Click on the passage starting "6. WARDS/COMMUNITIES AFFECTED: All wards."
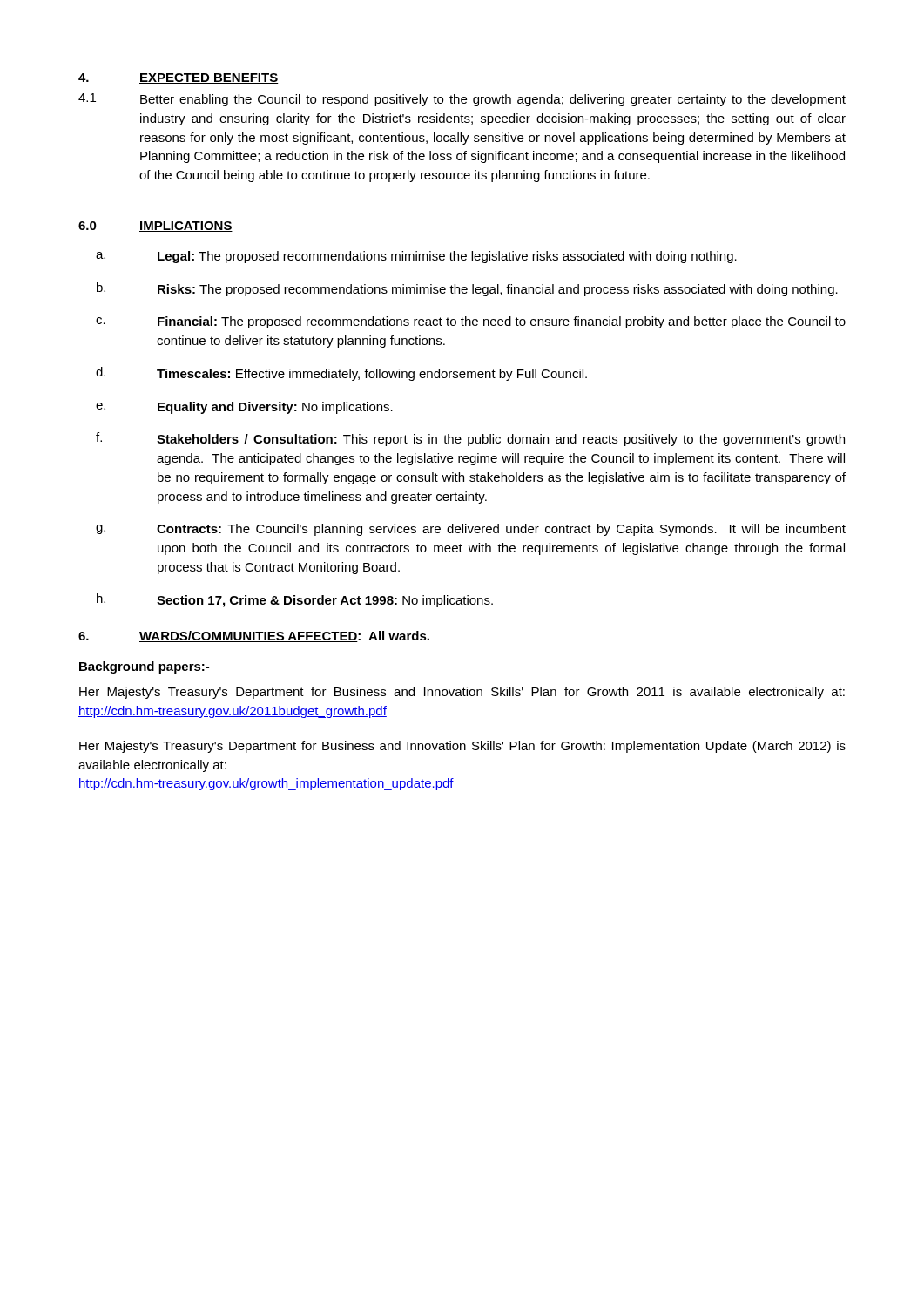924x1307 pixels. pyautogui.click(x=254, y=637)
